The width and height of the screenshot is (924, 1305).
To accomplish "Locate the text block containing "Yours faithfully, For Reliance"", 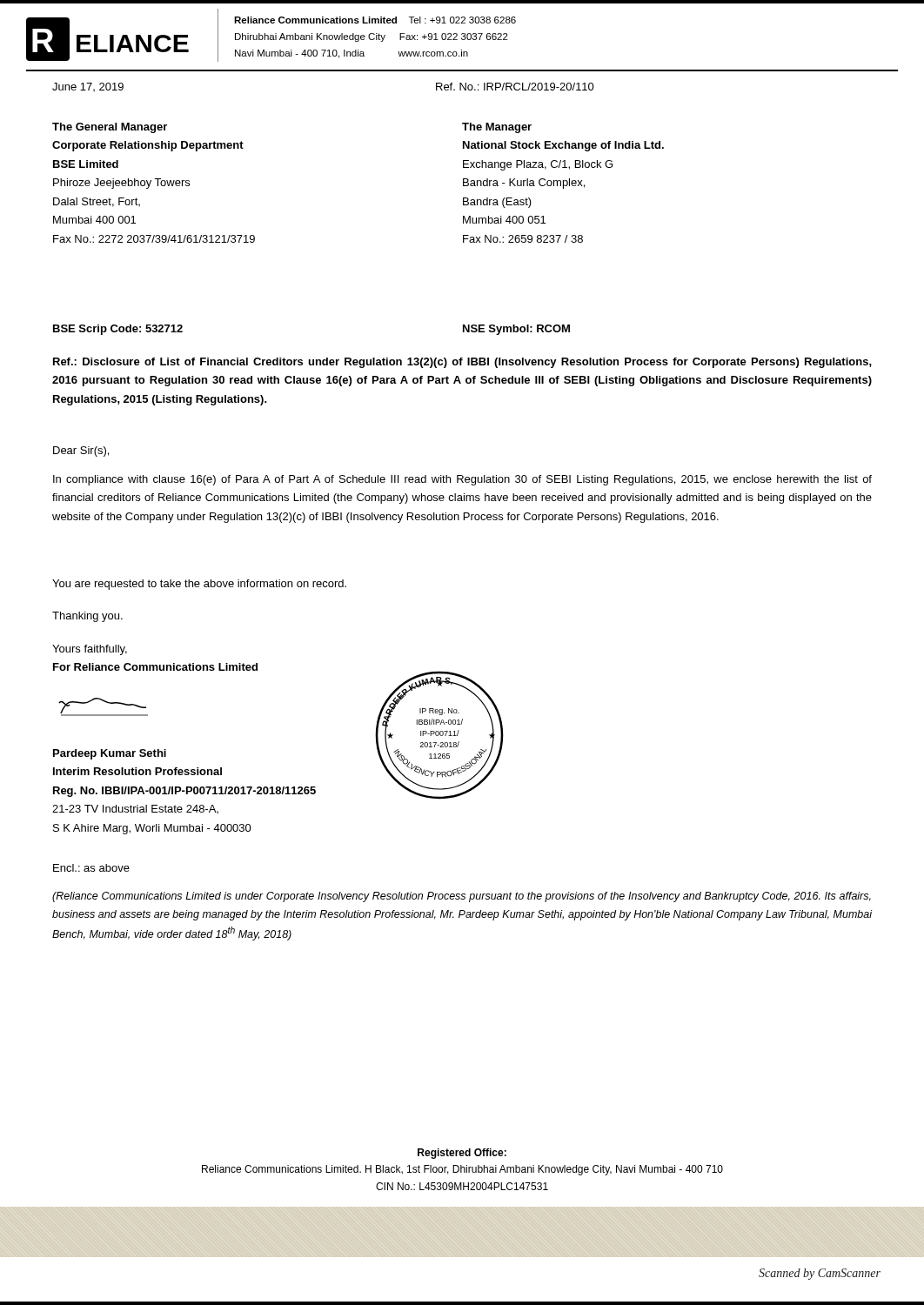I will 155,658.
